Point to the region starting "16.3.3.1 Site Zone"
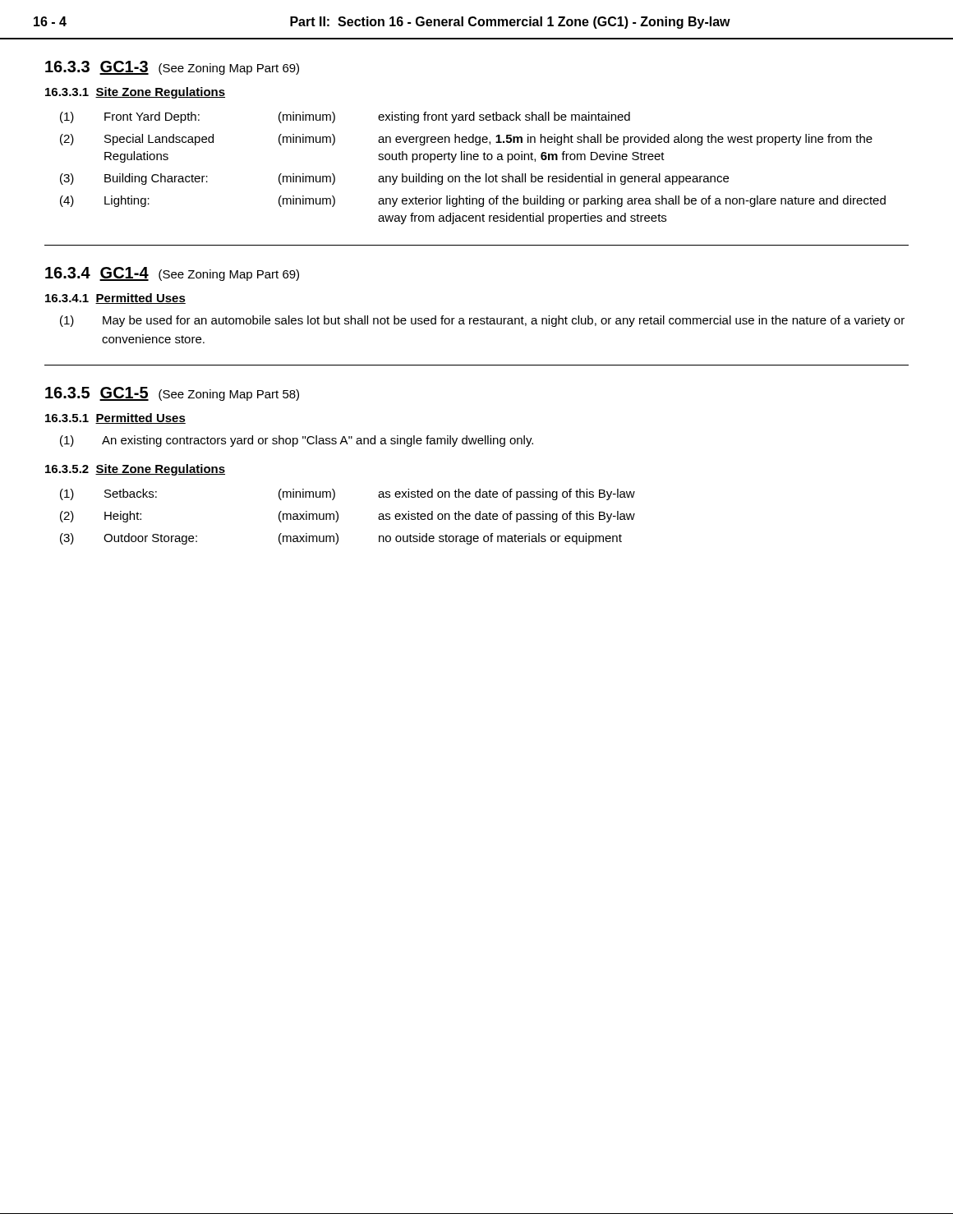 point(135,92)
